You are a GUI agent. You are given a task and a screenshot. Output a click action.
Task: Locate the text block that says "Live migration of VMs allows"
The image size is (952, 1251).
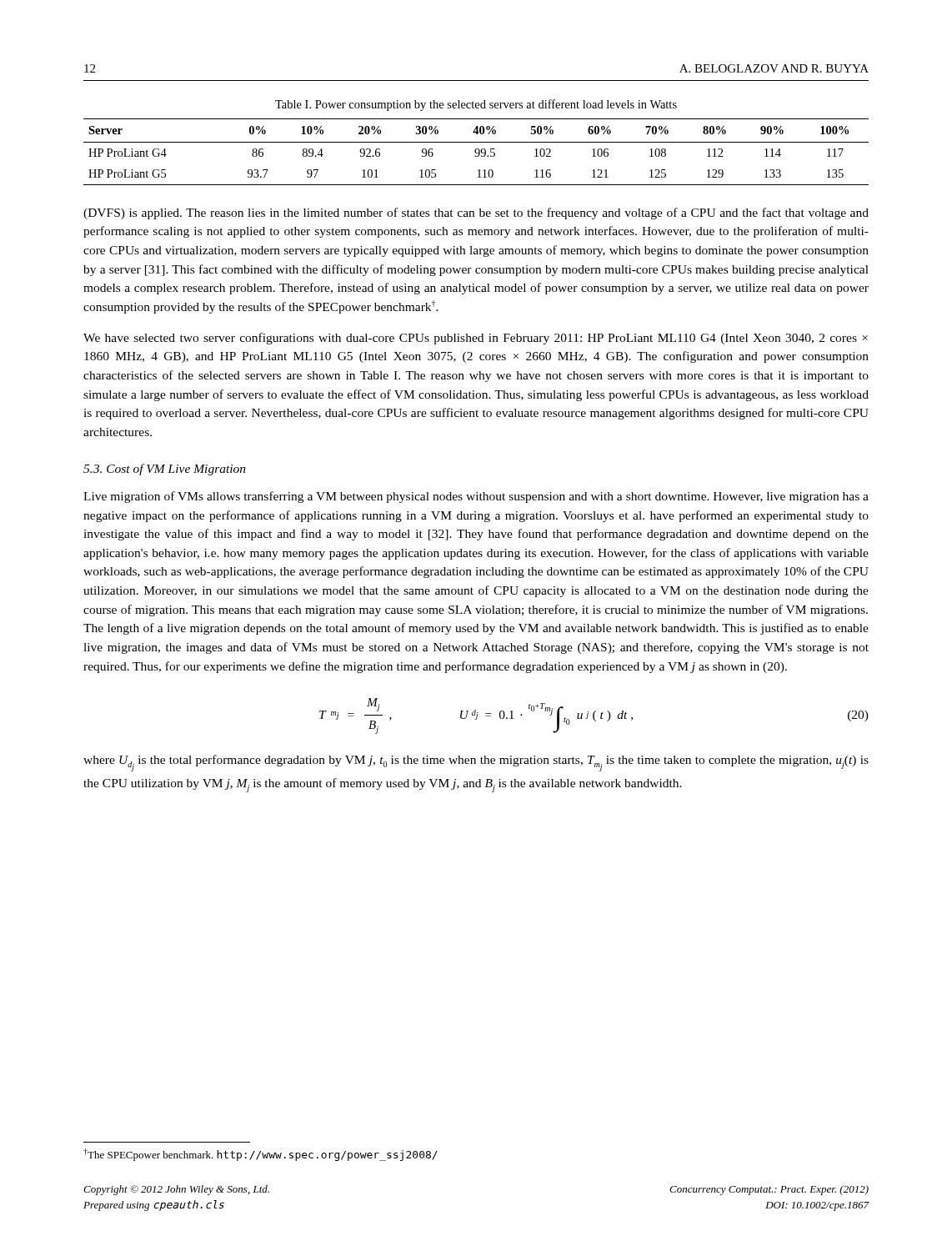pos(476,581)
